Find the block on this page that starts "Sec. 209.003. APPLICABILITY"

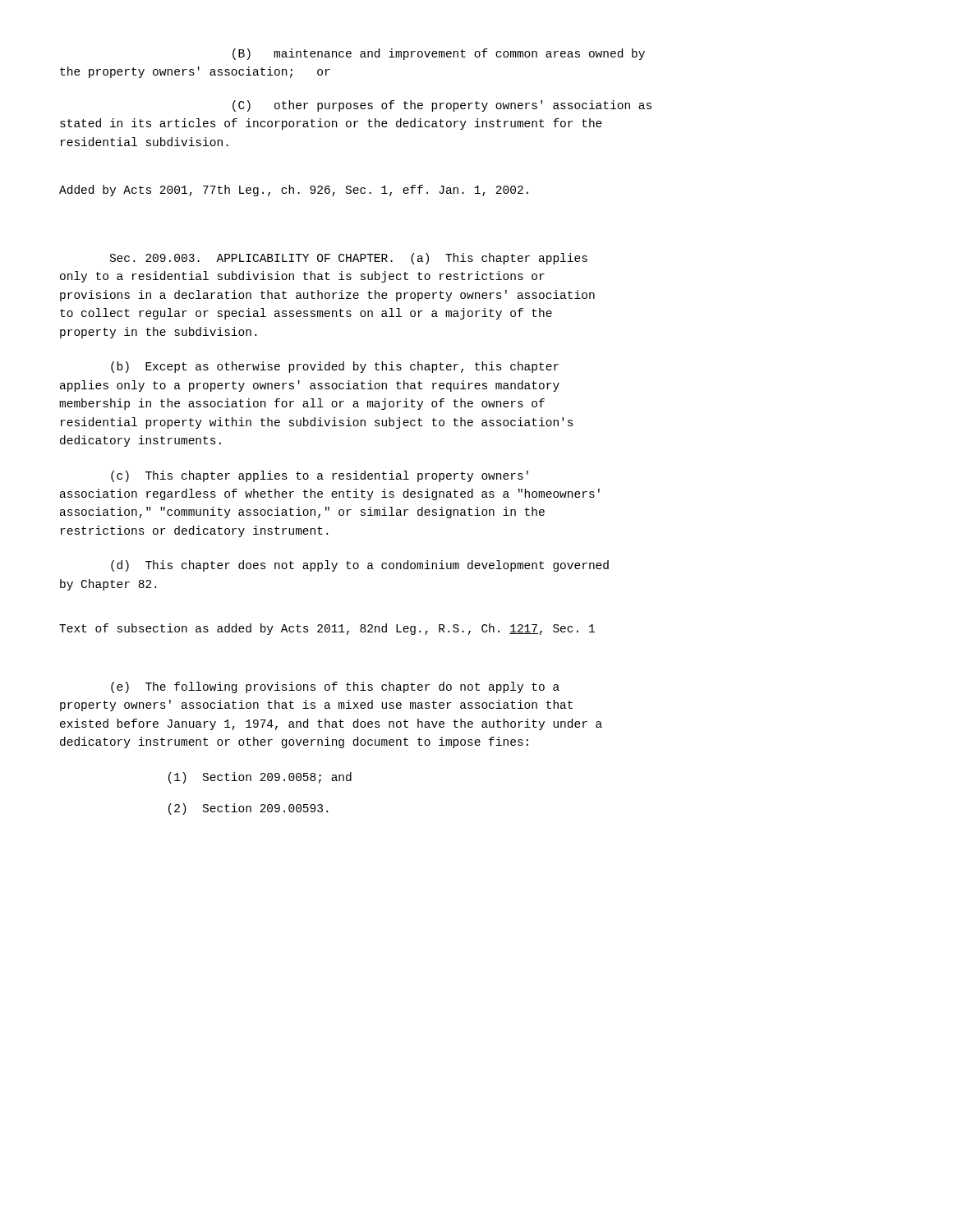[327, 295]
